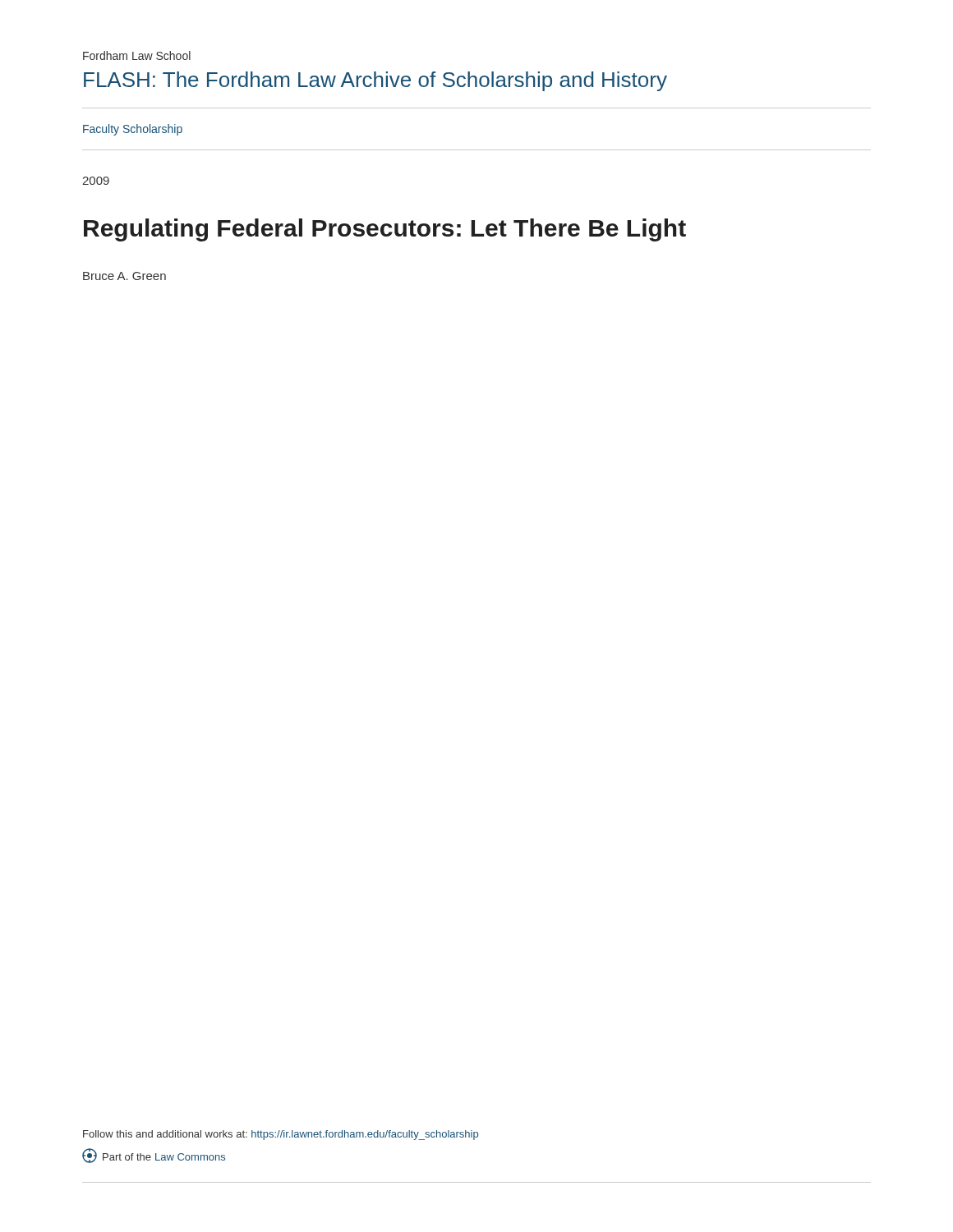Find the block on this page that starts "Part of the Law"
This screenshot has width=953, height=1232.
point(154,1157)
